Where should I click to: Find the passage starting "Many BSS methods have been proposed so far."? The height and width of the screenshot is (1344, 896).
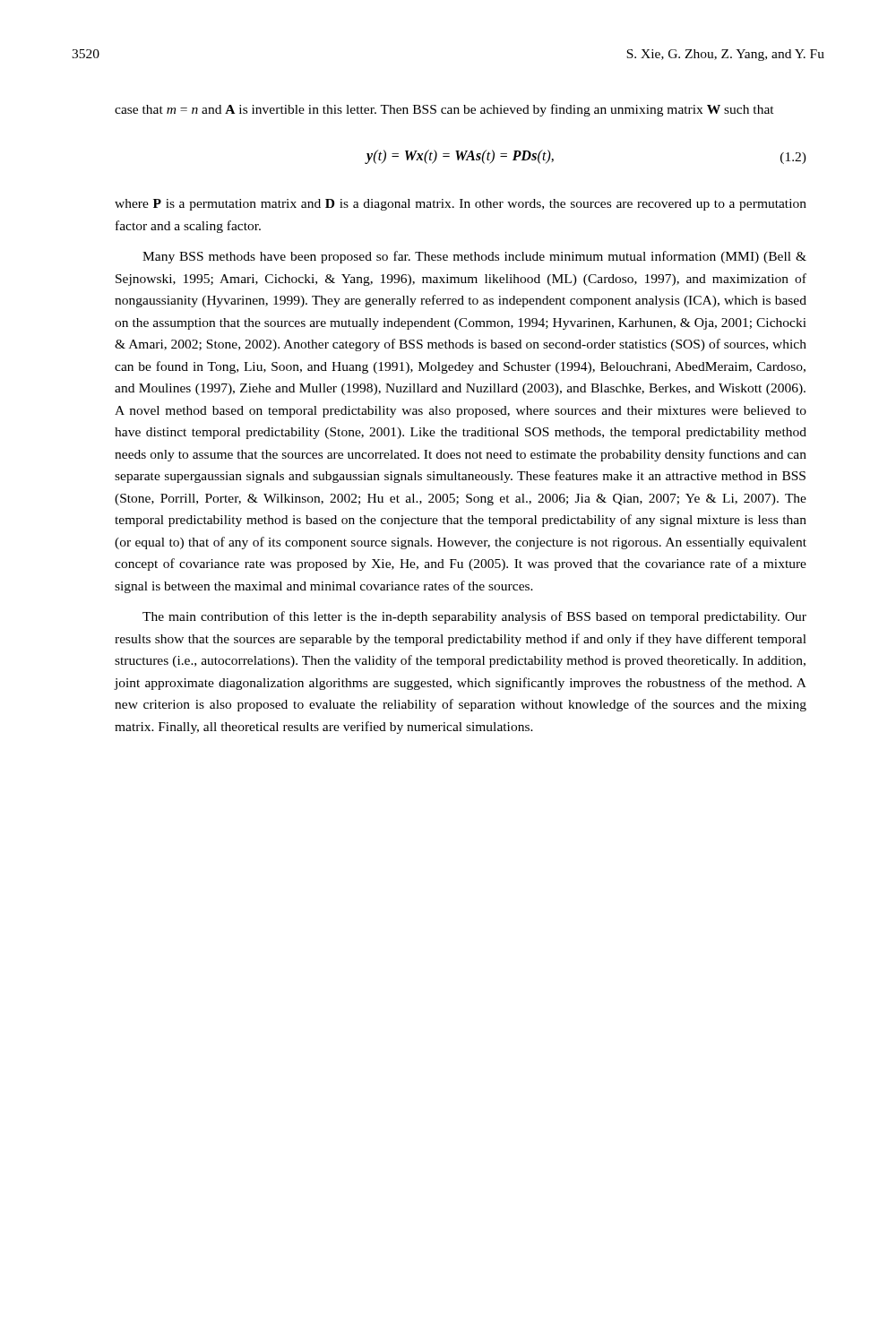(x=461, y=421)
